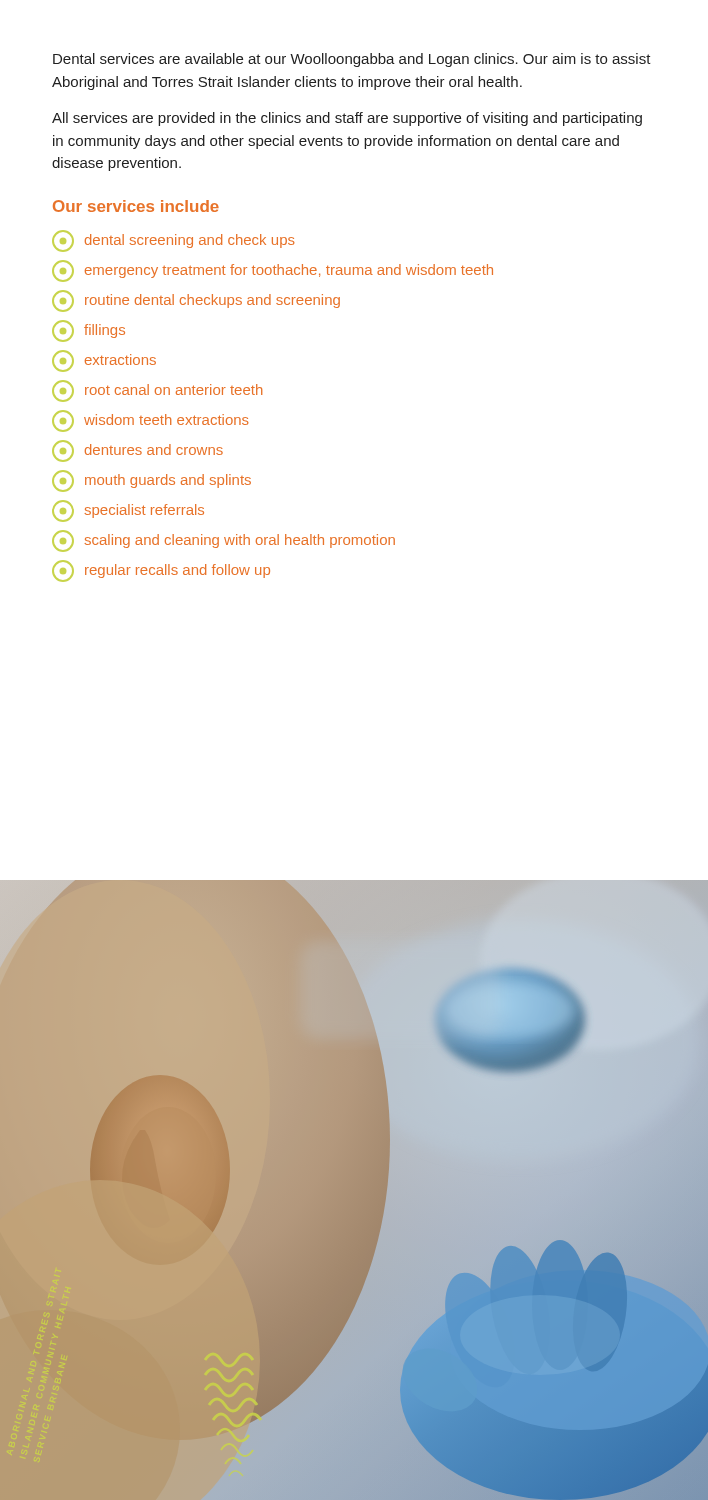Select the block starting "Our services include"
The image size is (708, 1500).
click(136, 206)
